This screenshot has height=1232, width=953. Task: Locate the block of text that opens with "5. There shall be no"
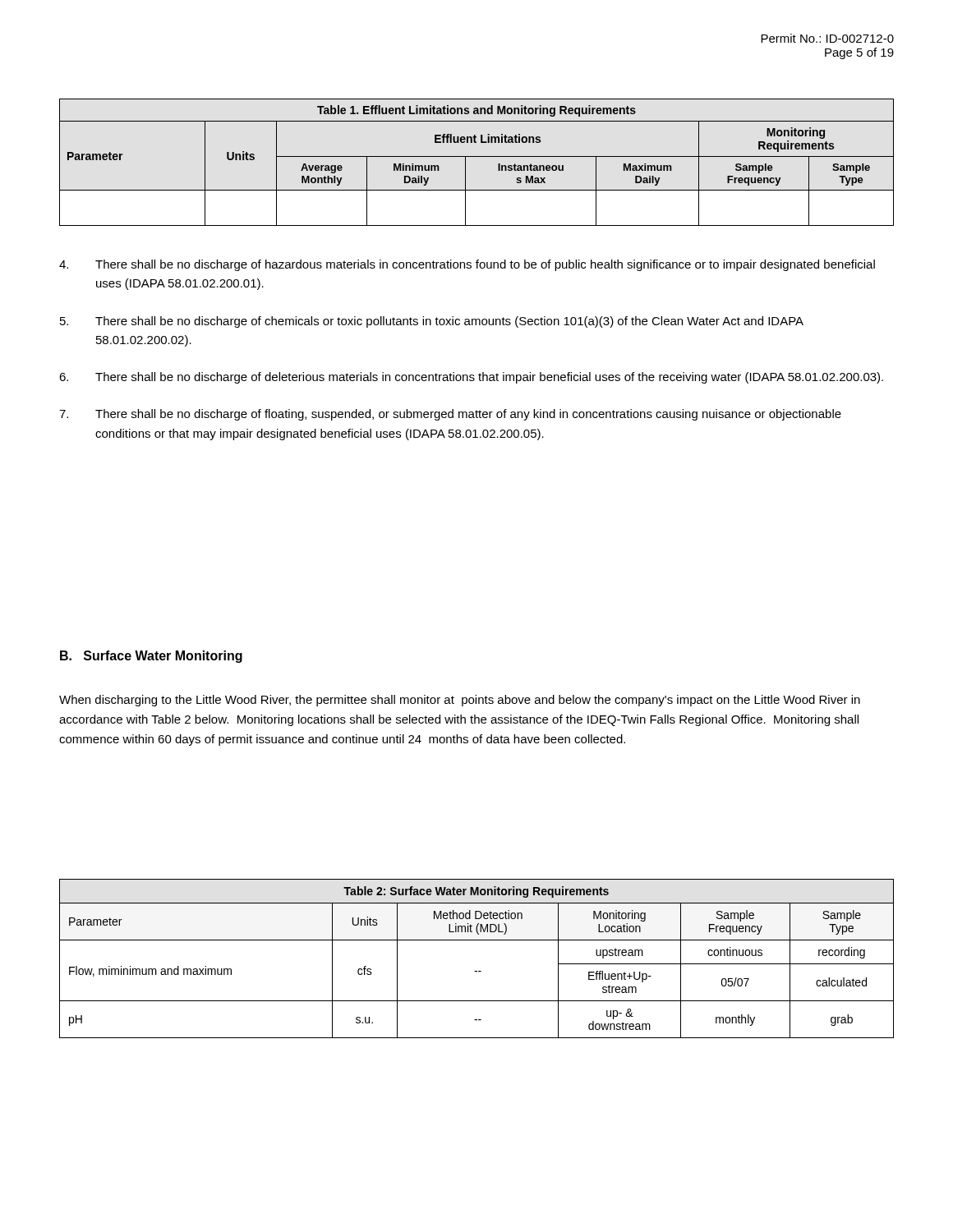click(x=476, y=330)
